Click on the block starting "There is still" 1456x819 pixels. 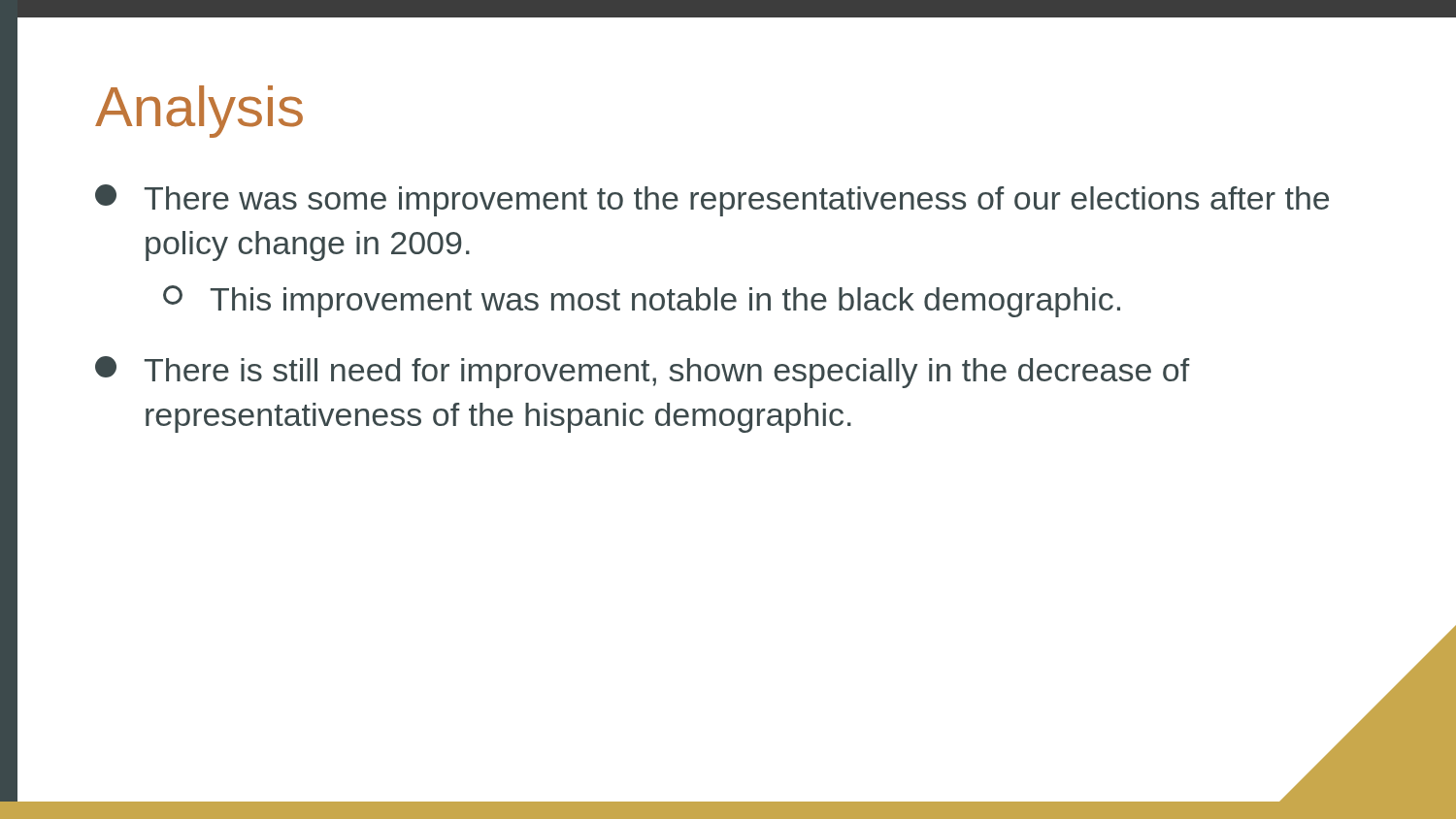coord(737,393)
